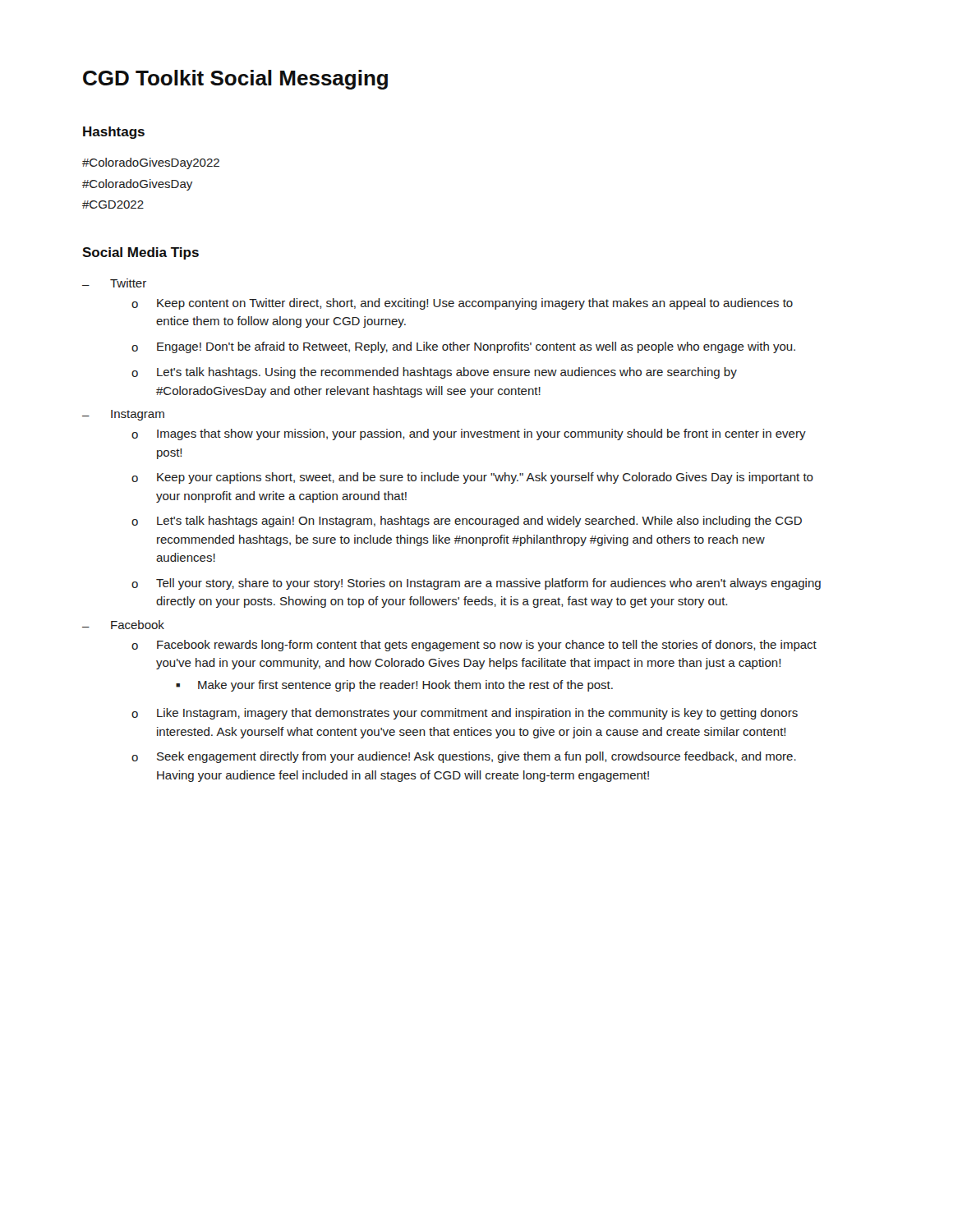Select the title that reads "CGD Toolkit Social Messaging"
Viewport: 953px width, 1232px height.
[236, 78]
